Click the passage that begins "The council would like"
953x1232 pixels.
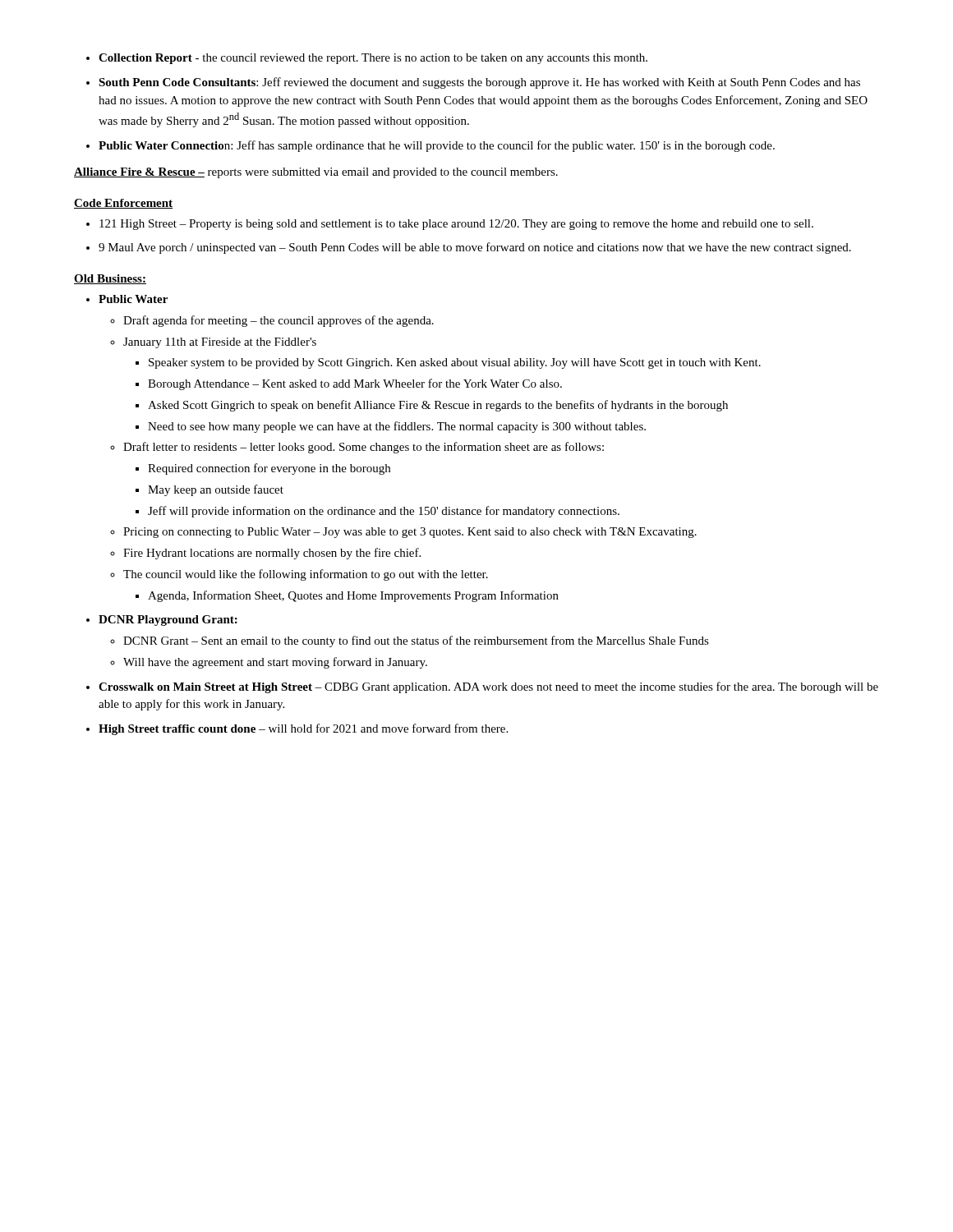[x=501, y=586]
